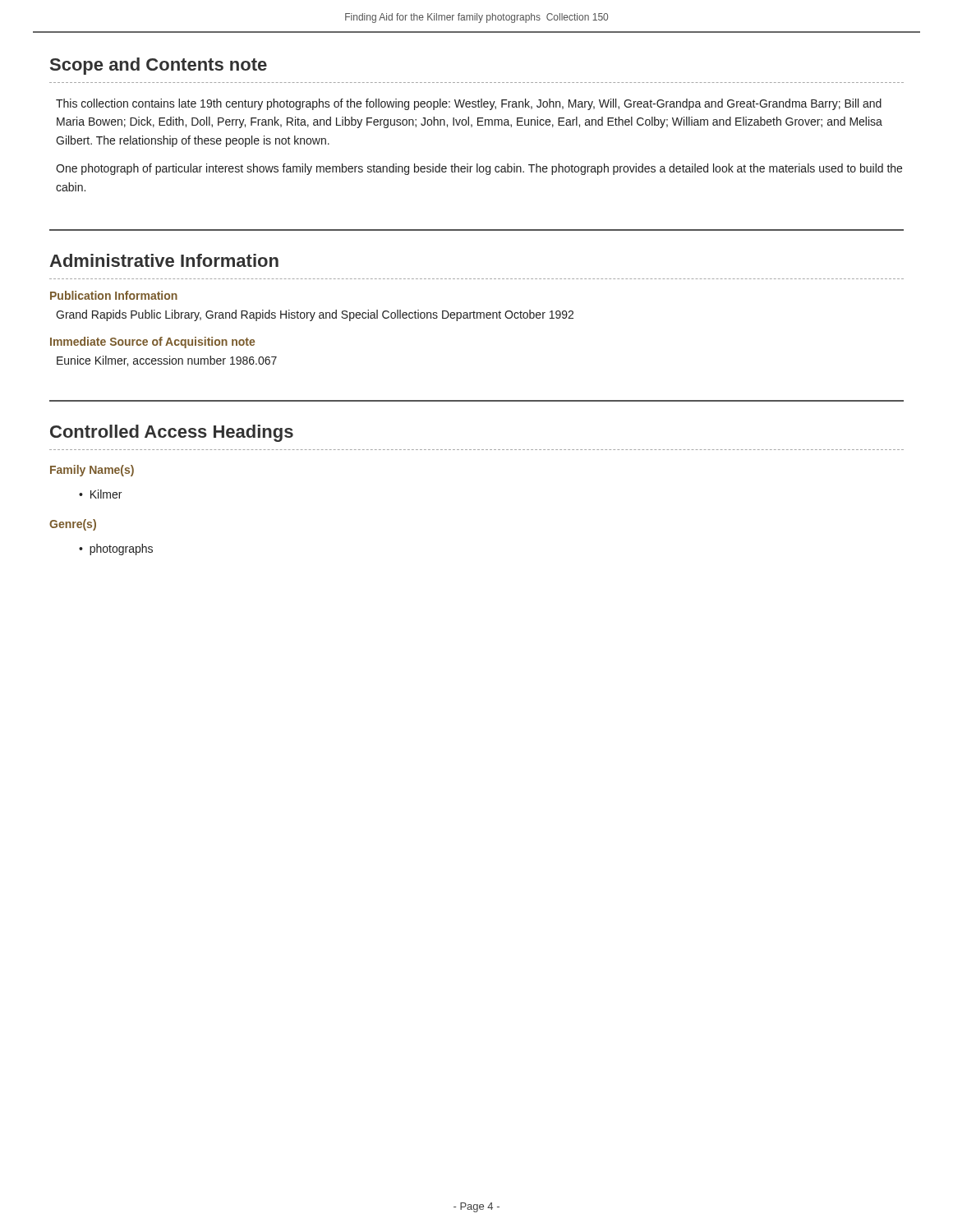Find the region starting "Eunice Kilmer, accession number 1986.067"

pyautogui.click(x=166, y=361)
